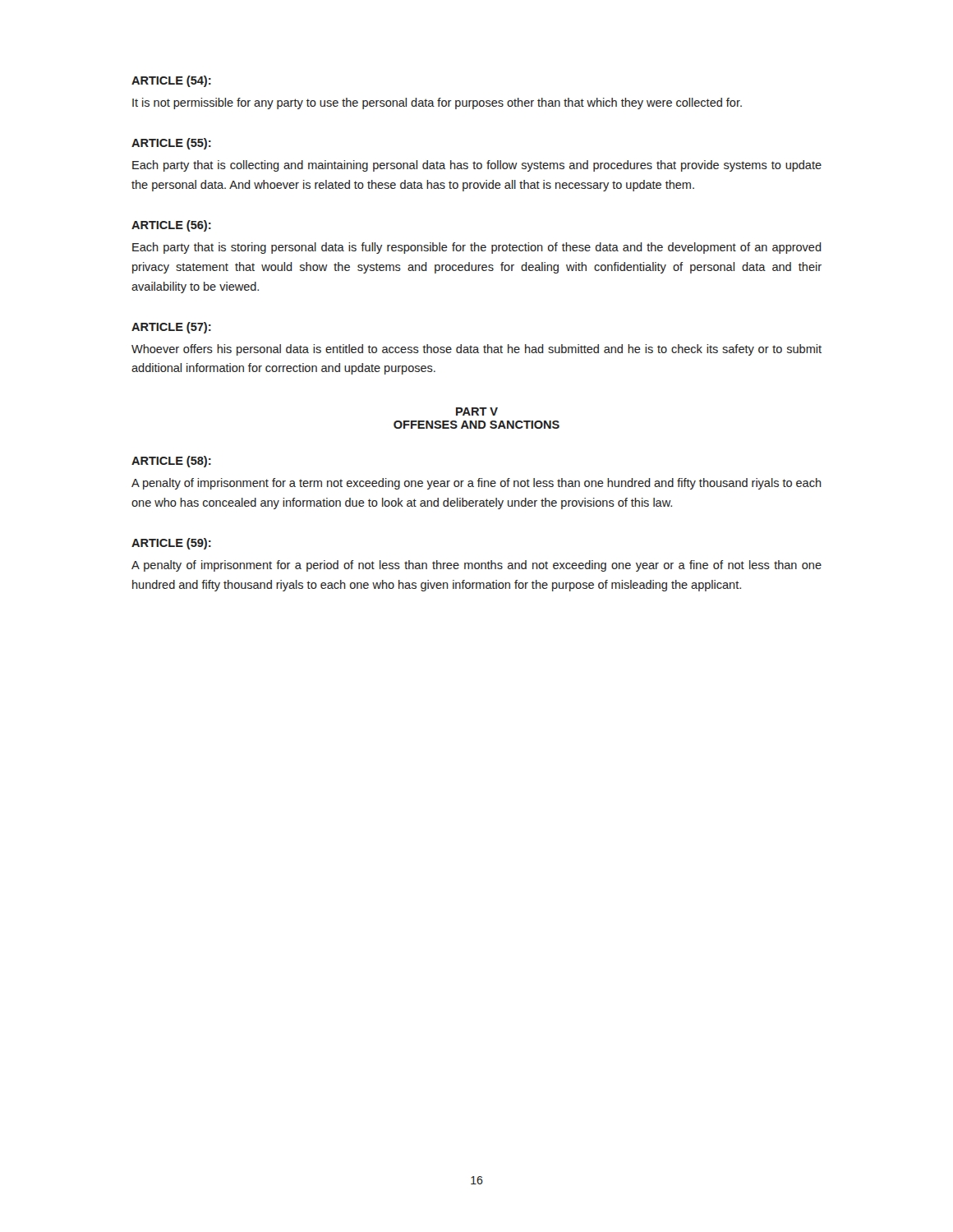This screenshot has height=1232, width=953.
Task: Click on the section header containing "ARTICLE (56):"
Action: click(171, 225)
